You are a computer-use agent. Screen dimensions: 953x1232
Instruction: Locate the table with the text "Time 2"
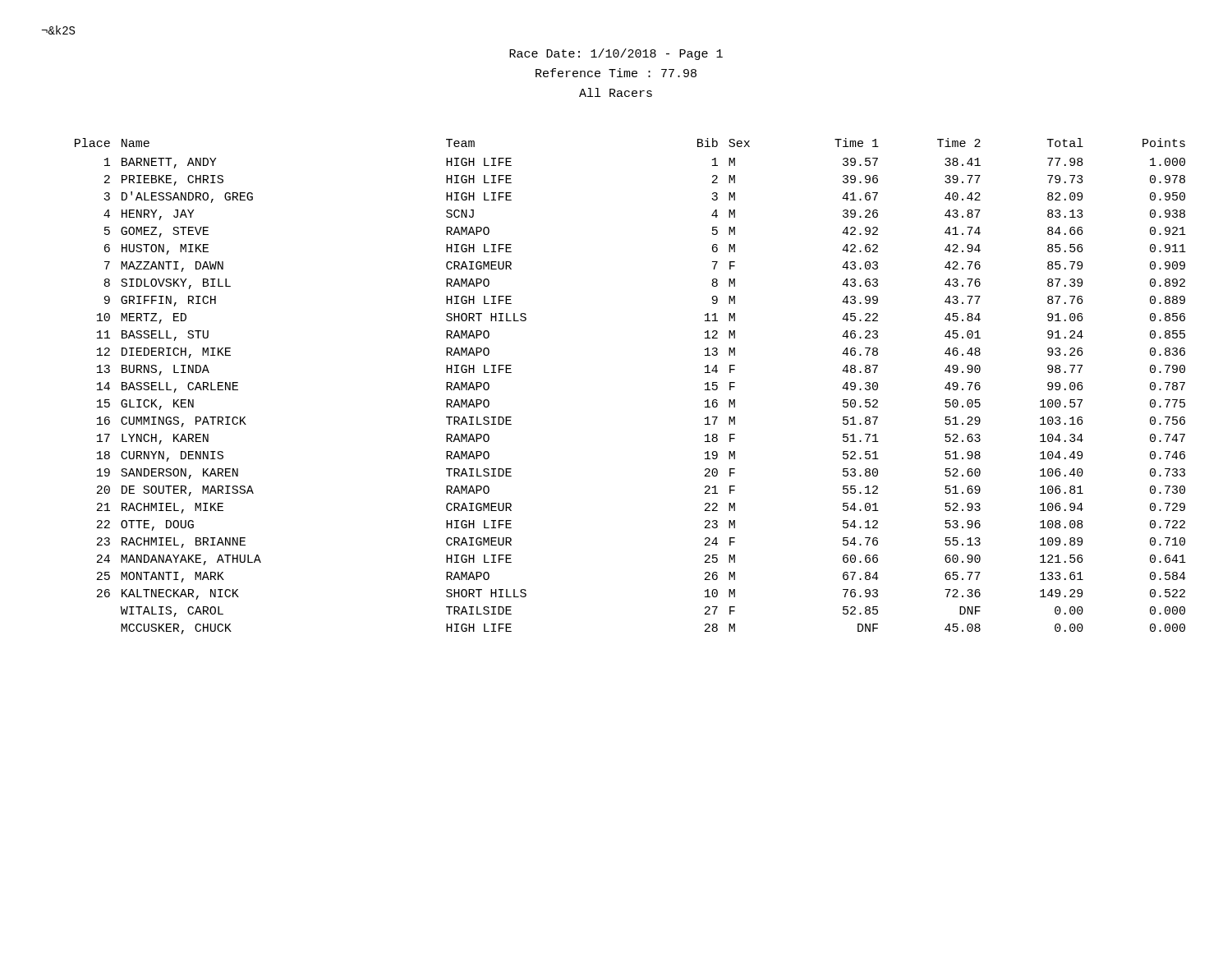tap(616, 387)
